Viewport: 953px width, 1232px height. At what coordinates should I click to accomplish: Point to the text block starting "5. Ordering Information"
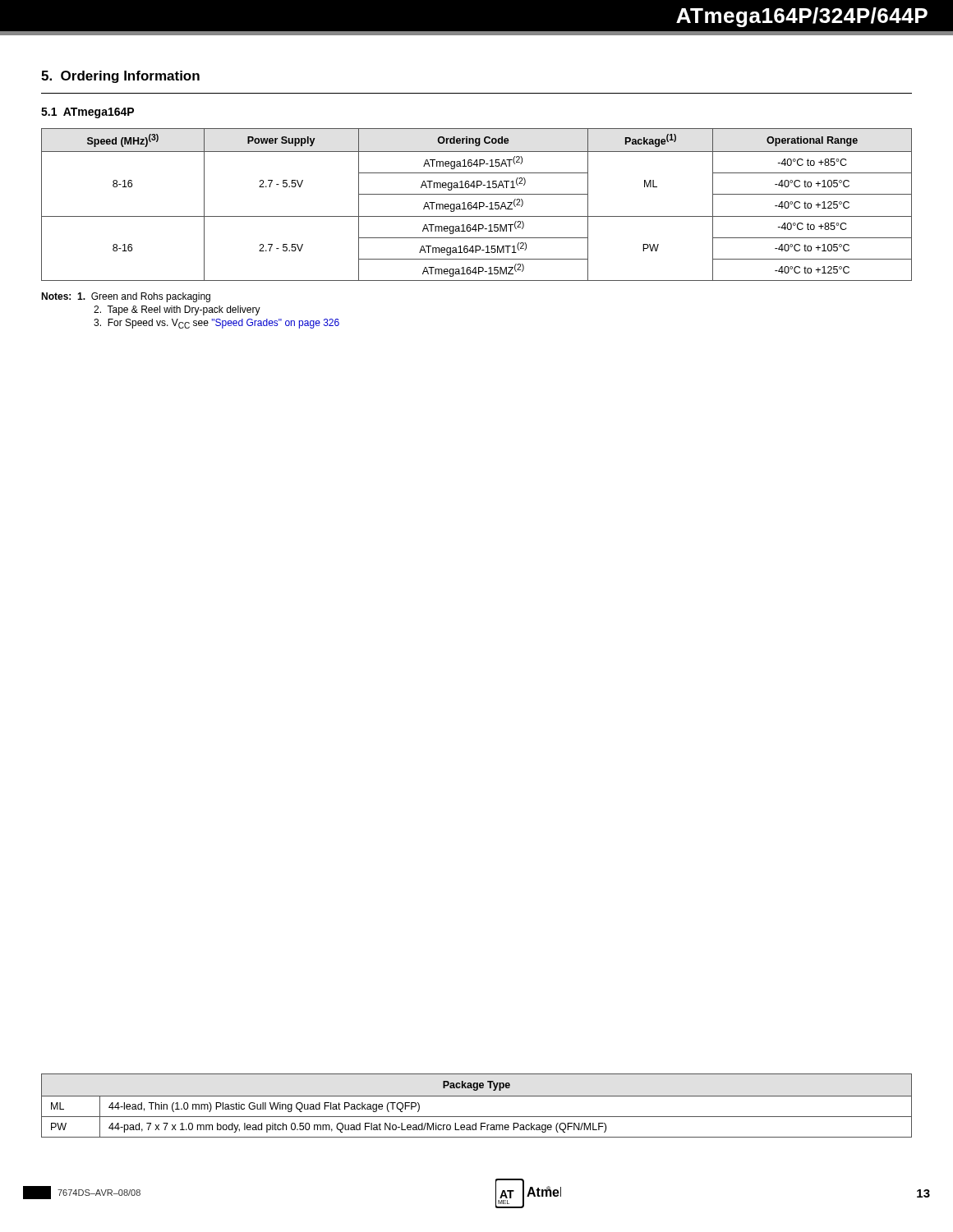(x=121, y=76)
